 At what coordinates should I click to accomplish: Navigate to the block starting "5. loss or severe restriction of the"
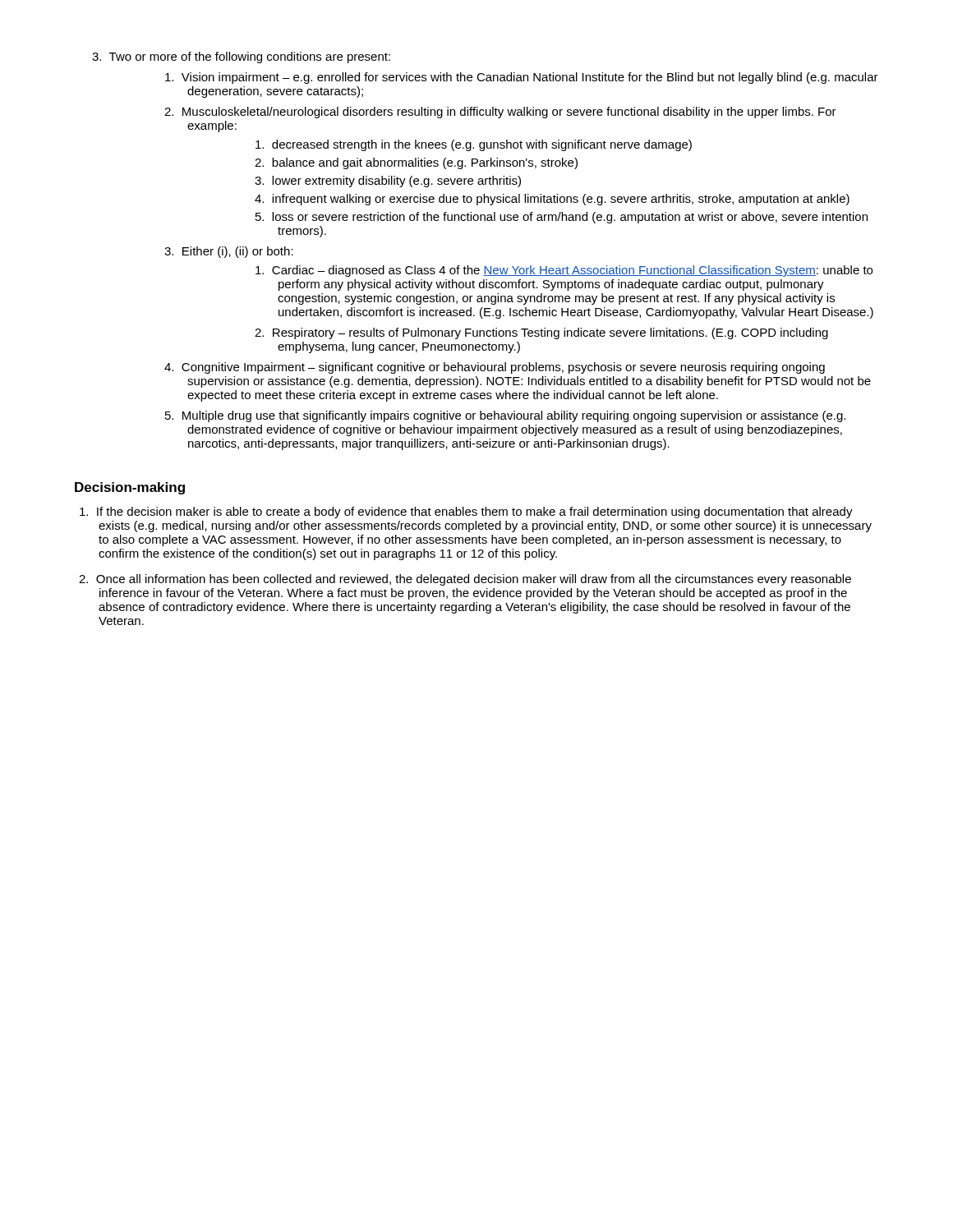tap(573, 223)
